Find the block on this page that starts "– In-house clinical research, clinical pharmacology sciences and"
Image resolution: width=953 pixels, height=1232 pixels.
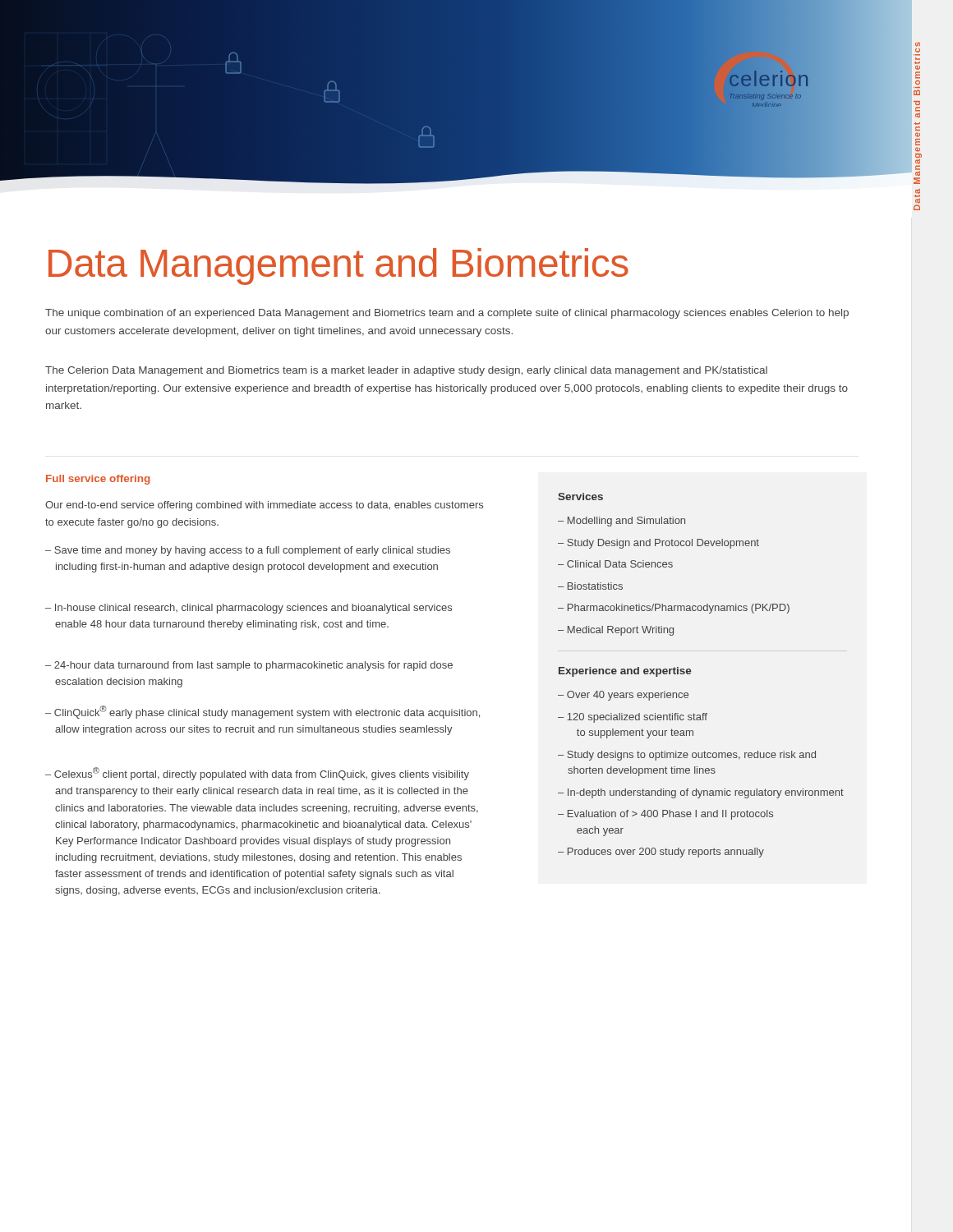tap(265, 616)
